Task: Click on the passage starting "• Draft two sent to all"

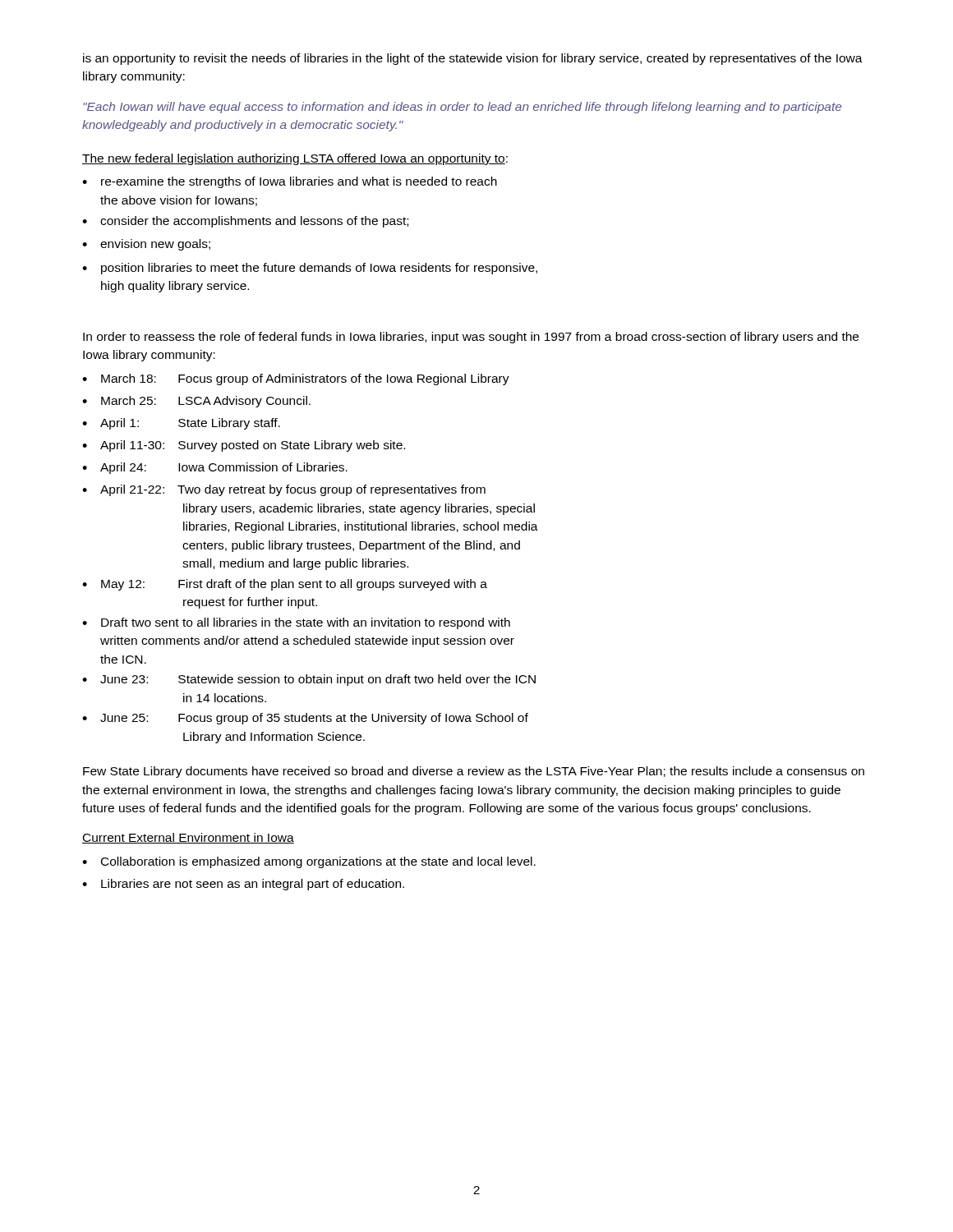Action: pyautogui.click(x=476, y=641)
